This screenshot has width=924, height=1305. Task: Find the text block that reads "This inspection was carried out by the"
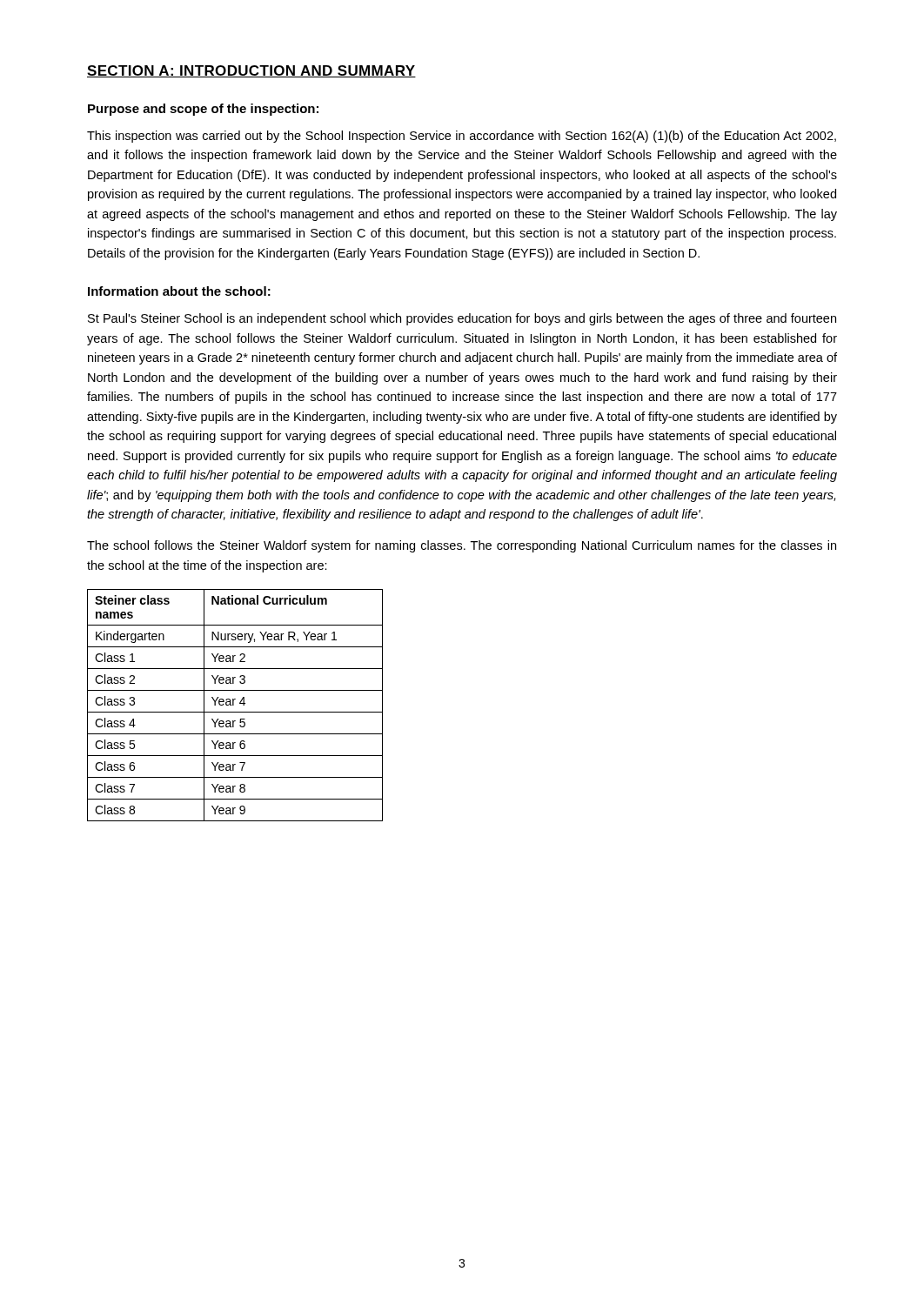pyautogui.click(x=462, y=194)
